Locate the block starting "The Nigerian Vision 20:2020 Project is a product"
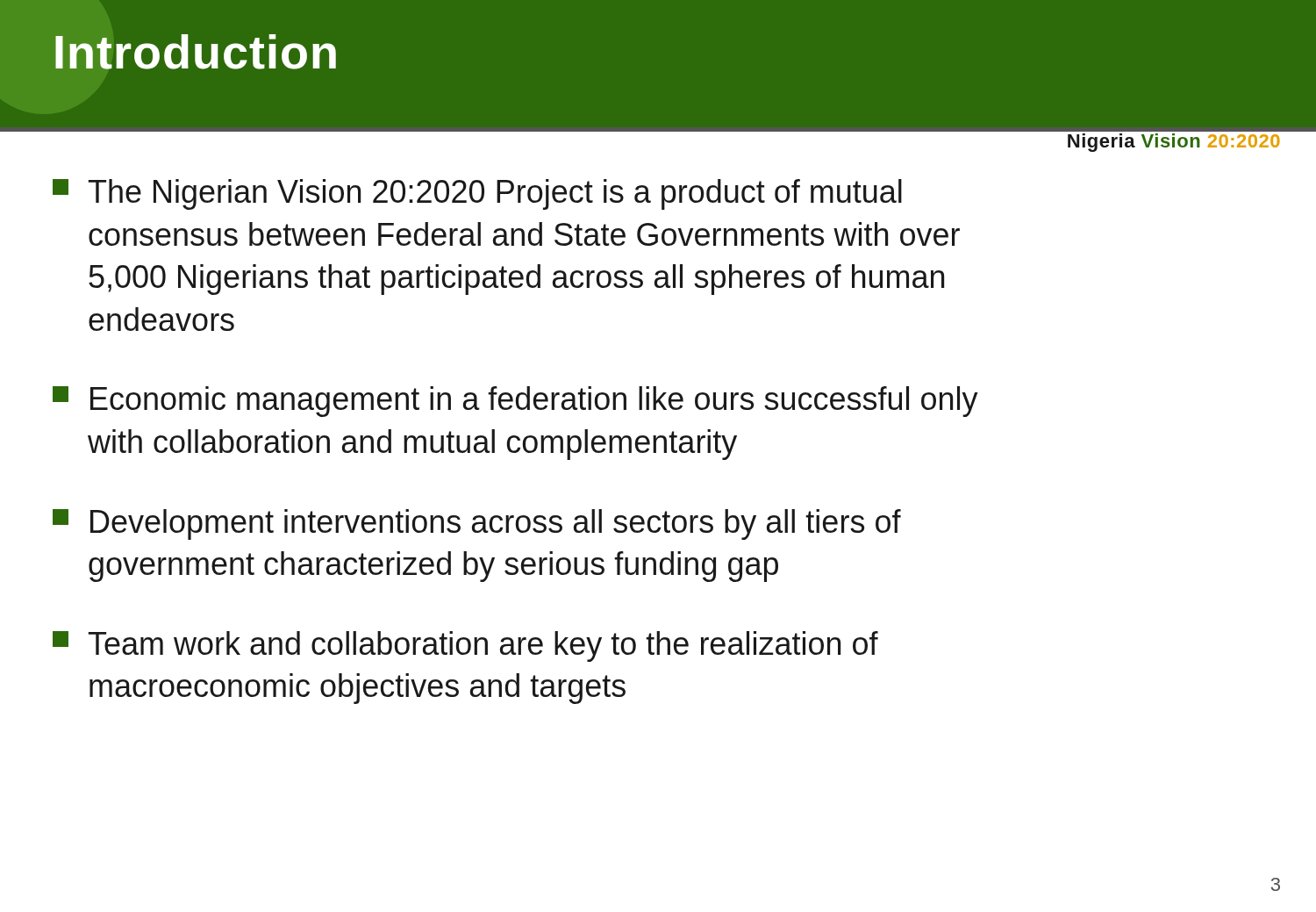The height and width of the screenshot is (912, 1316). pyautogui.click(x=506, y=256)
